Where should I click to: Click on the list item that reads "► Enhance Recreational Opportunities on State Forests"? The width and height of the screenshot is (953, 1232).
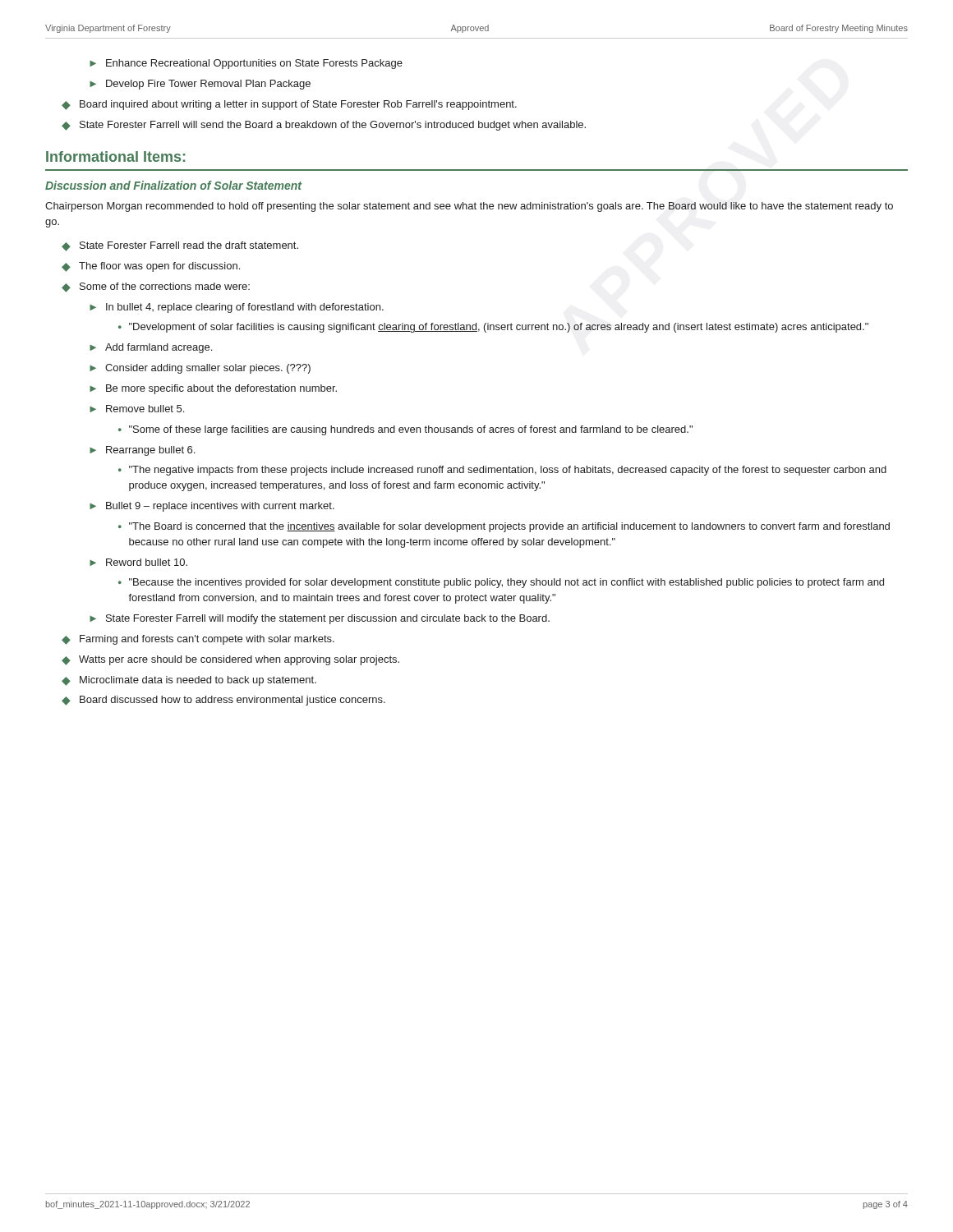246,64
